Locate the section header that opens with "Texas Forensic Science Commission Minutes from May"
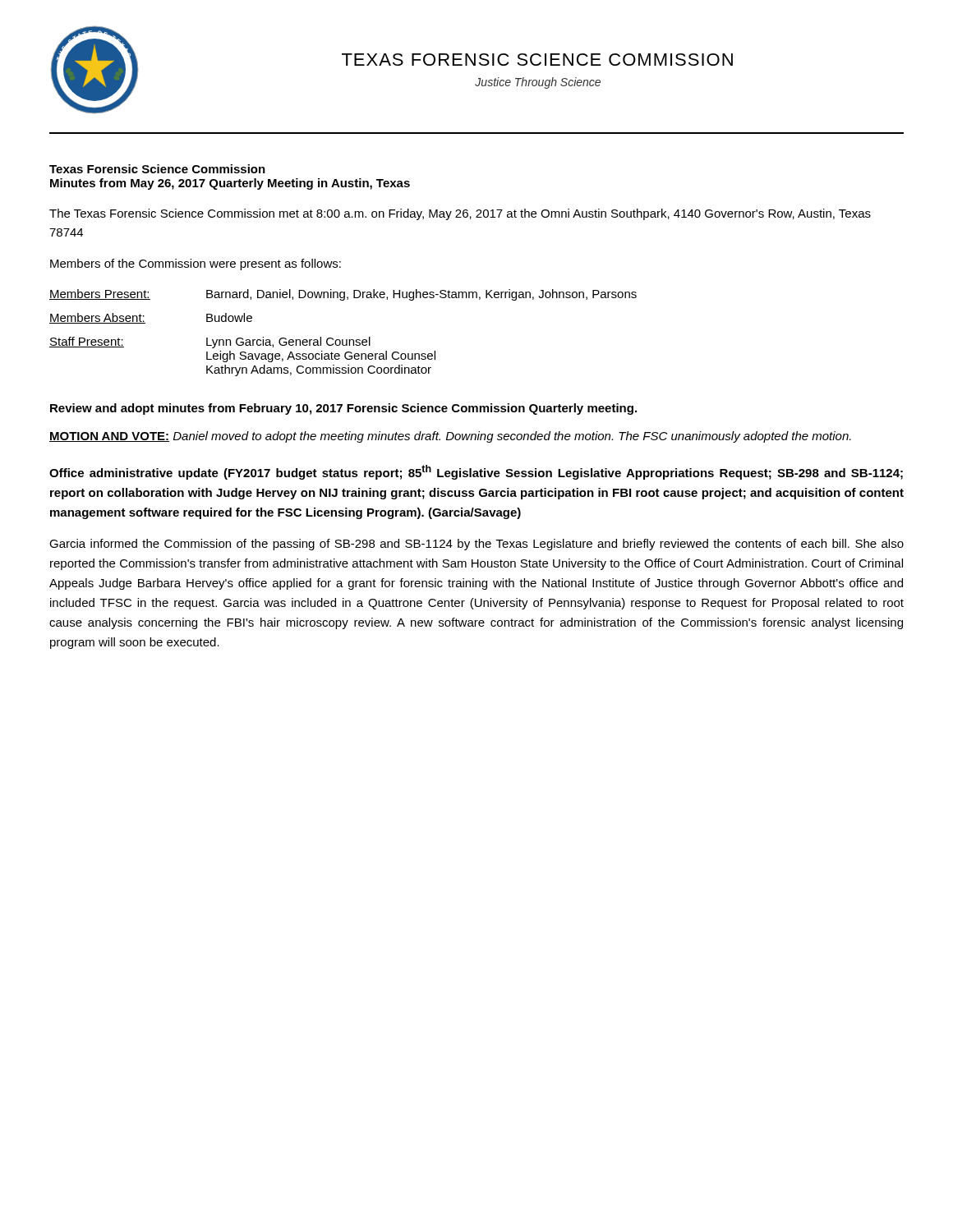This screenshot has width=953, height=1232. coord(157,169)
